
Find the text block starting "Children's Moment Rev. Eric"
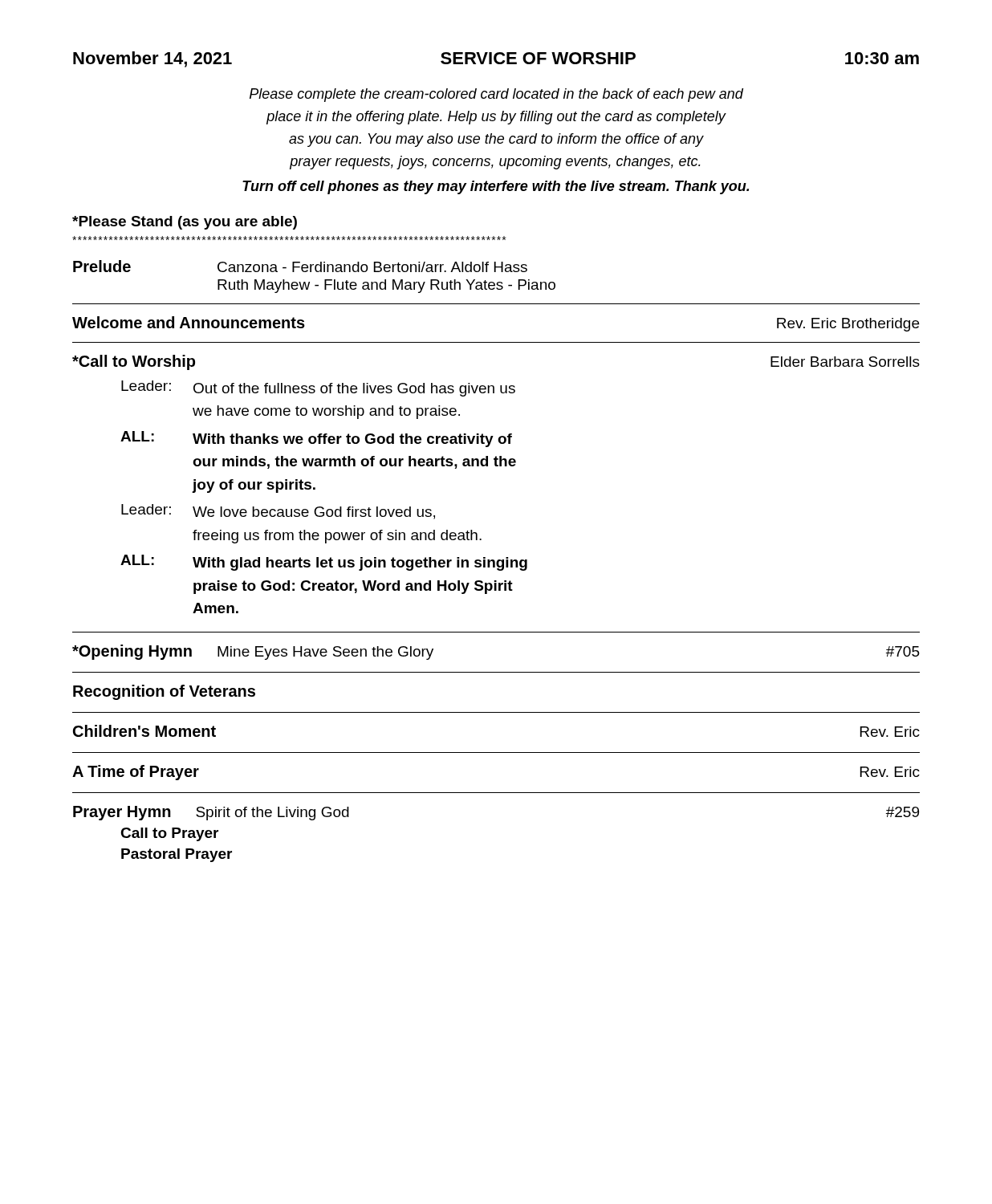145,732
